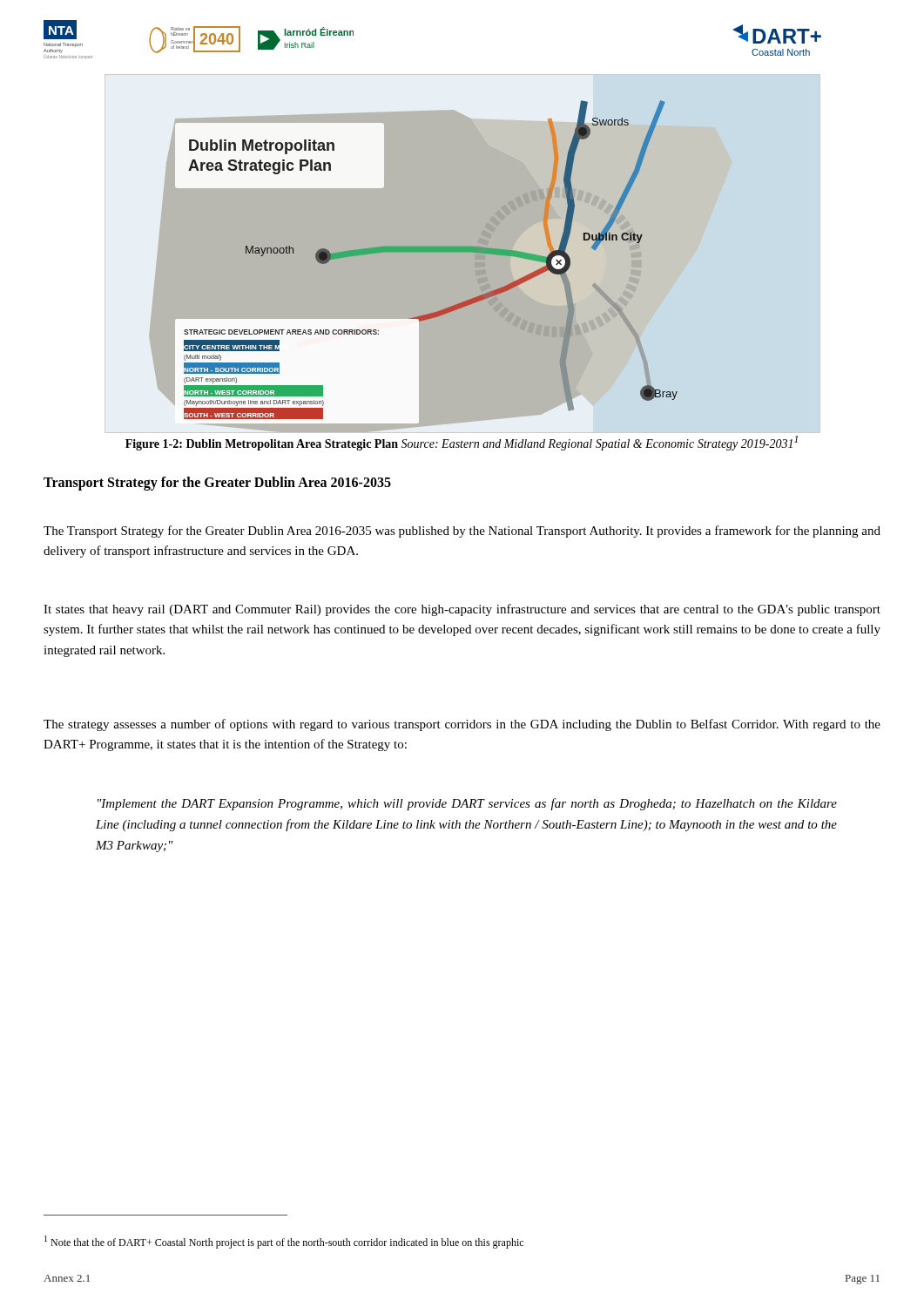Locate the block of text that opens with "The strategy assesses"
Screen dimensions: 1307x924
[x=462, y=734]
